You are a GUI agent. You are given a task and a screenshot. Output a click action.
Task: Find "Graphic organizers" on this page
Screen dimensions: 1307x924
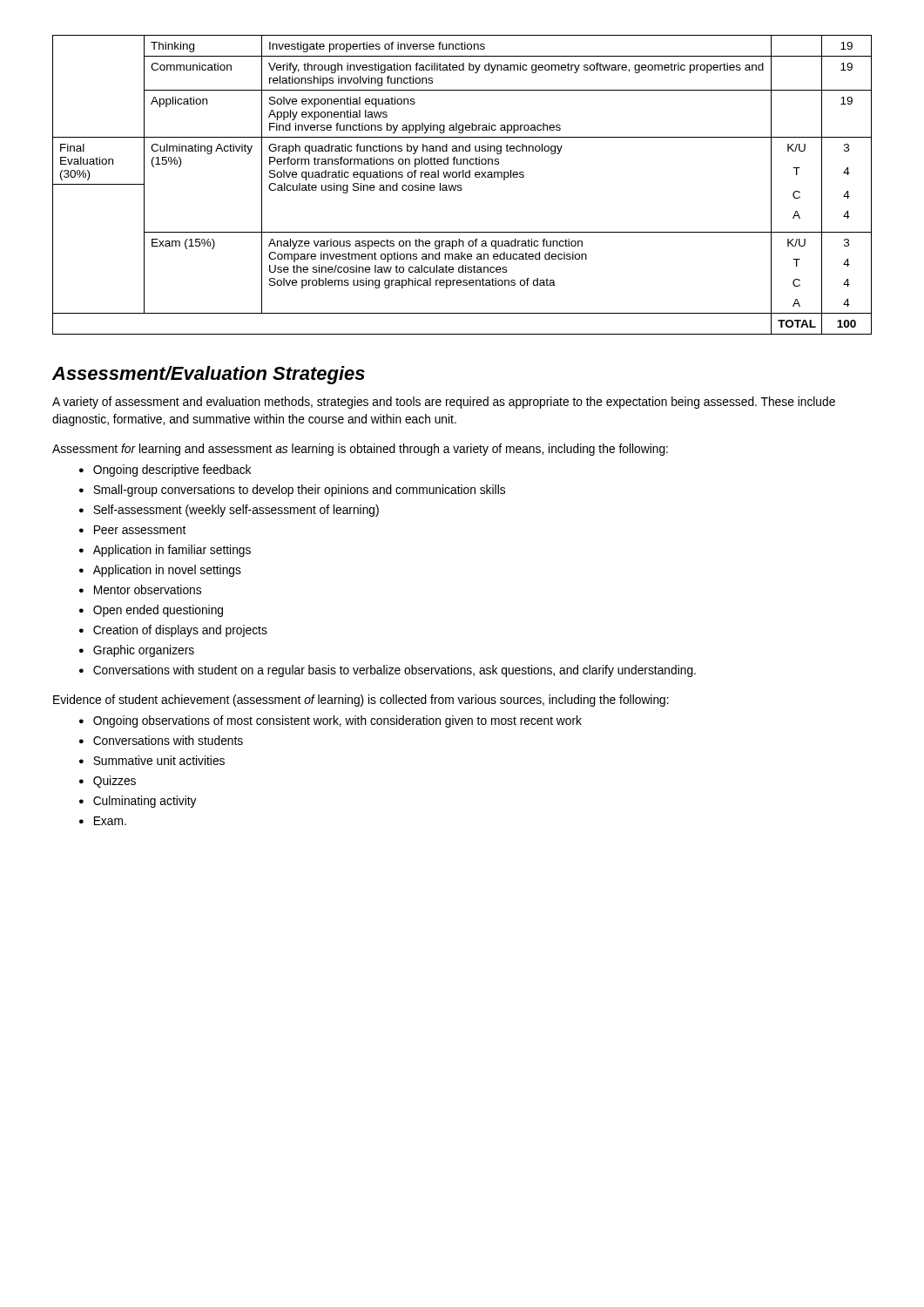(144, 650)
